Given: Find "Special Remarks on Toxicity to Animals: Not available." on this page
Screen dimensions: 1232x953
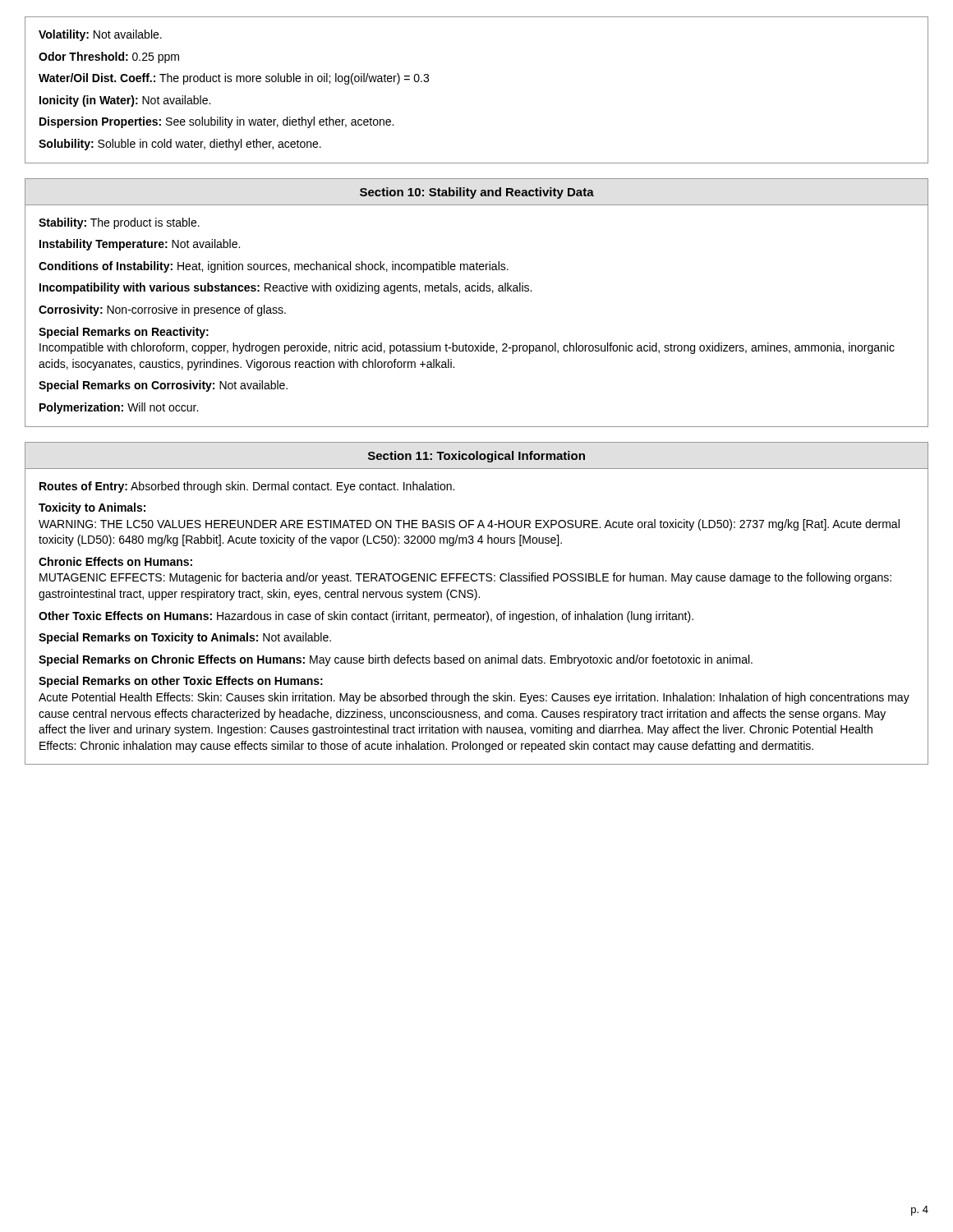Looking at the screenshot, I should tap(185, 638).
